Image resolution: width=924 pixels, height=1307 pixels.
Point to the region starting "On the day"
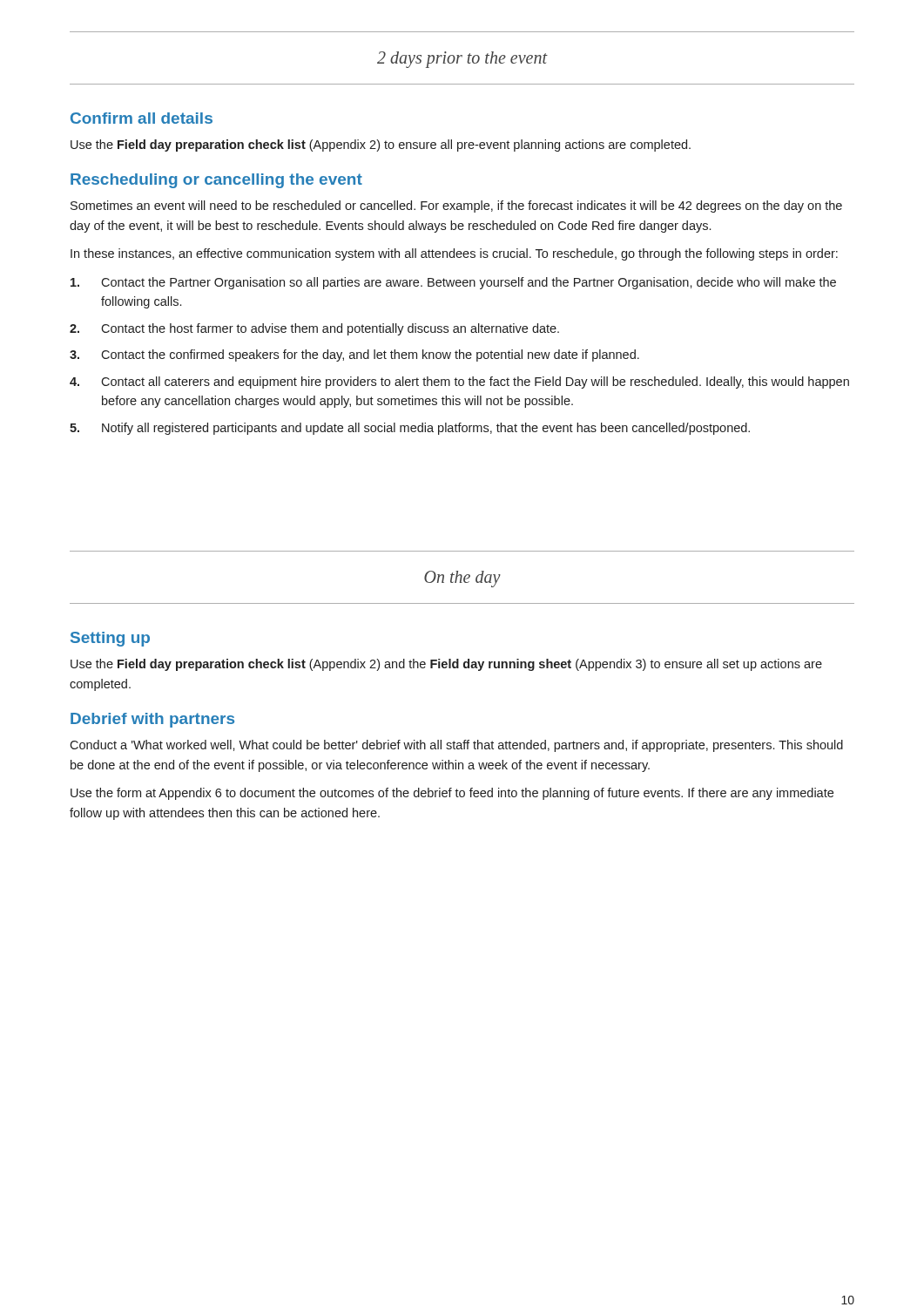[462, 577]
